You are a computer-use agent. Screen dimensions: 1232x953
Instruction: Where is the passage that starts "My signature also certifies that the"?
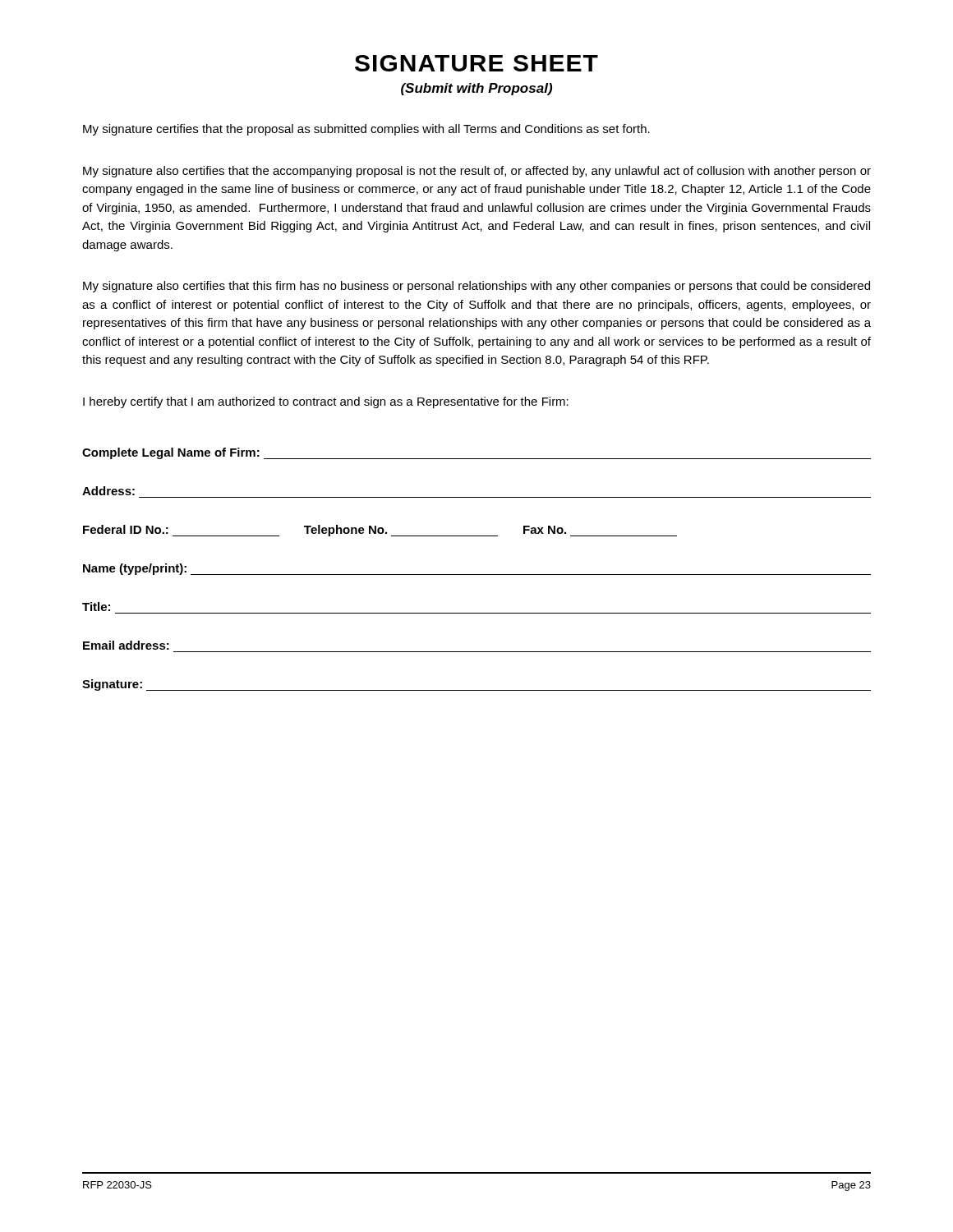[x=476, y=207]
